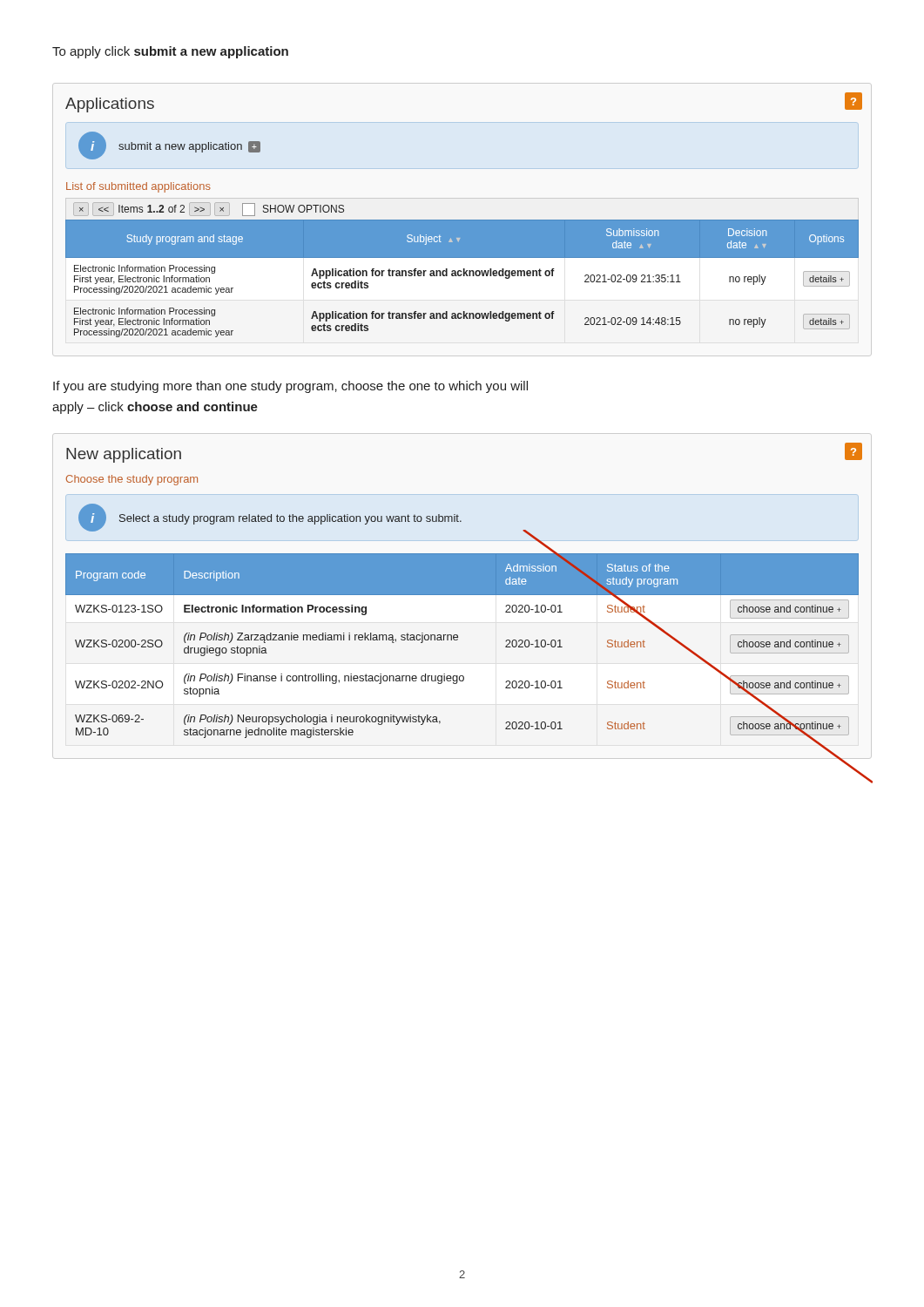Click on the region starting "To apply click submit a new"

[x=171, y=51]
